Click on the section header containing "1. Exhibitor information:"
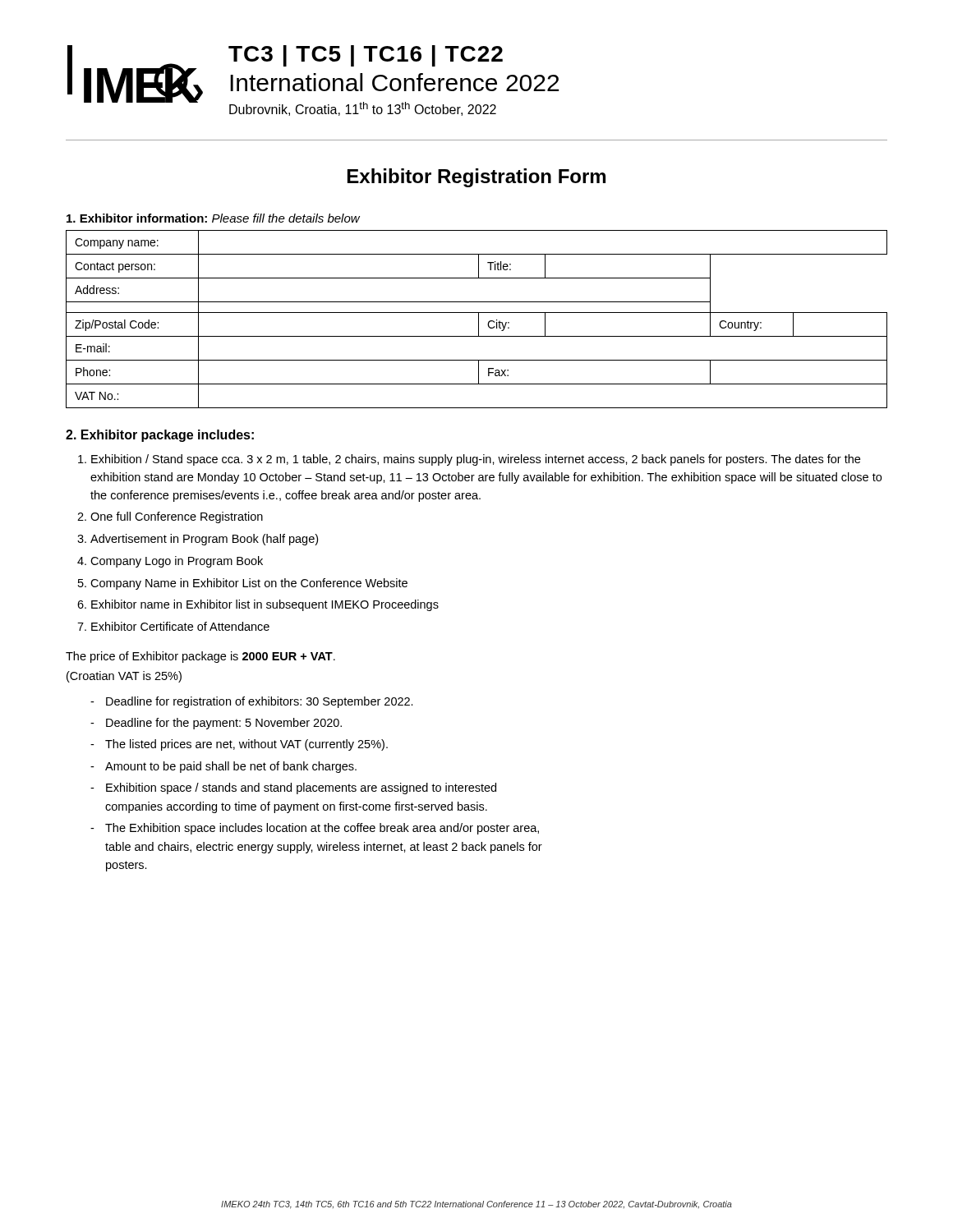 (x=213, y=218)
